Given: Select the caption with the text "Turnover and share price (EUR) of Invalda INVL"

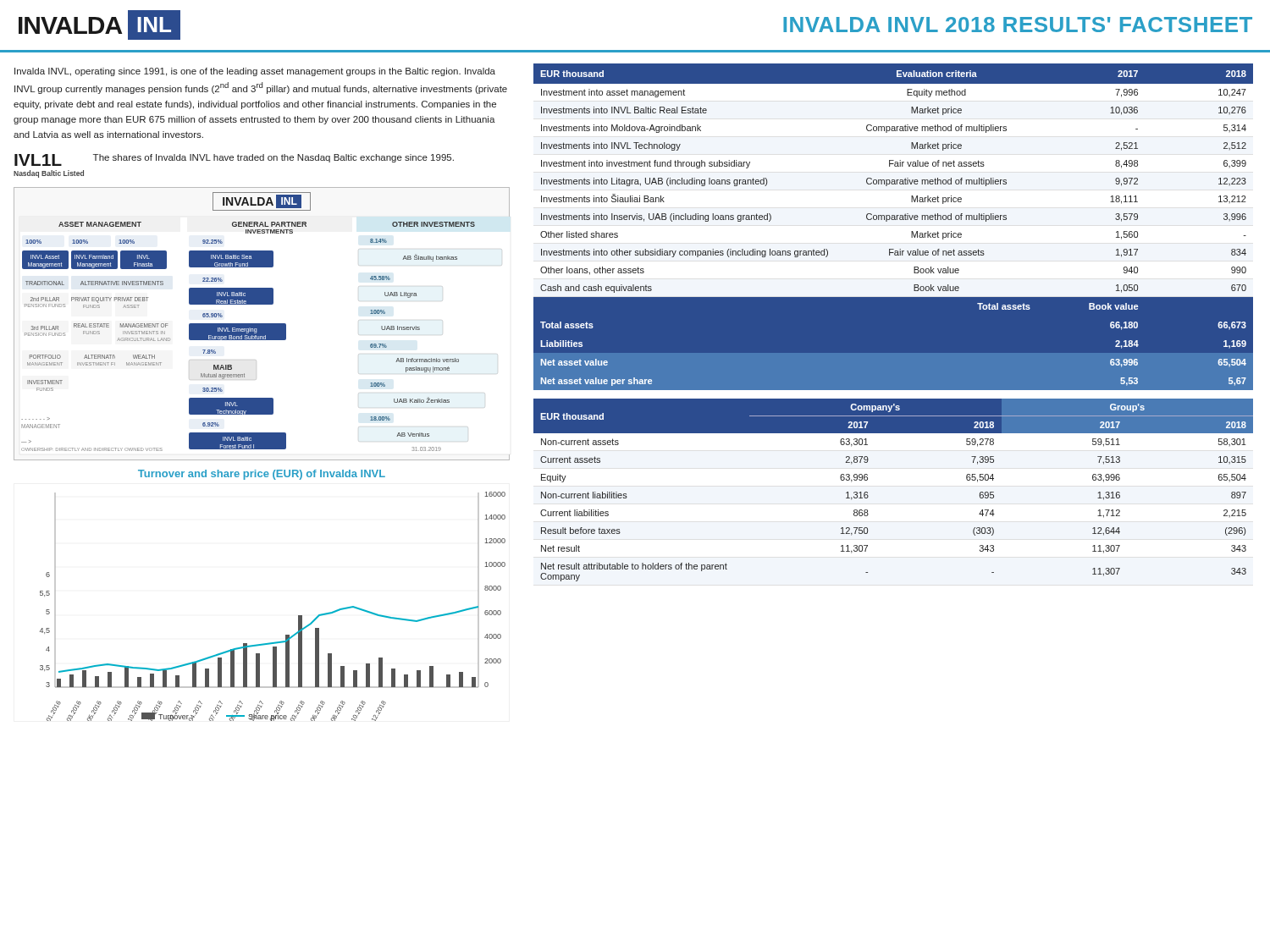Looking at the screenshot, I should point(262,473).
